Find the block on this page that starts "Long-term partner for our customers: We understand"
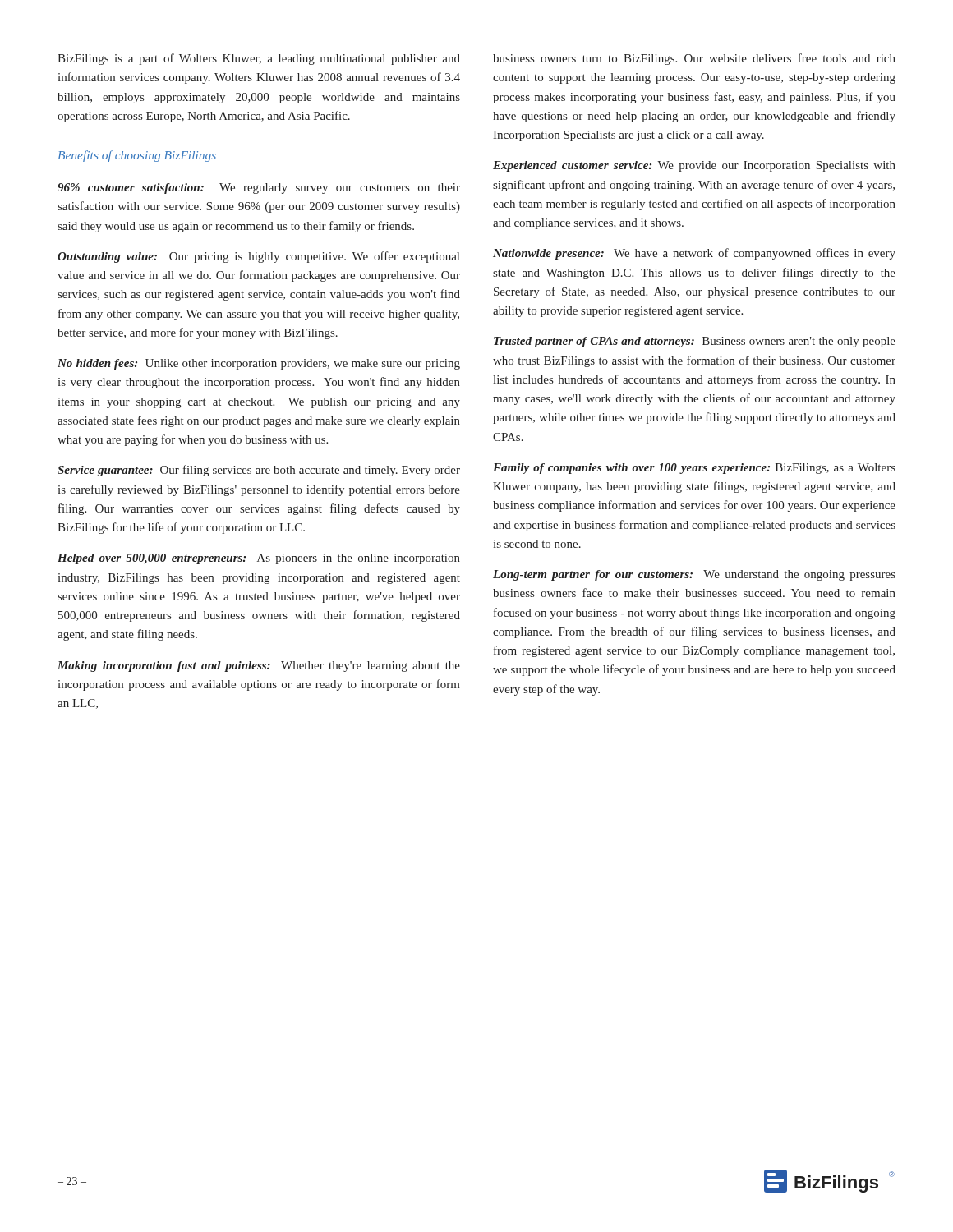The image size is (953, 1232). 694,632
